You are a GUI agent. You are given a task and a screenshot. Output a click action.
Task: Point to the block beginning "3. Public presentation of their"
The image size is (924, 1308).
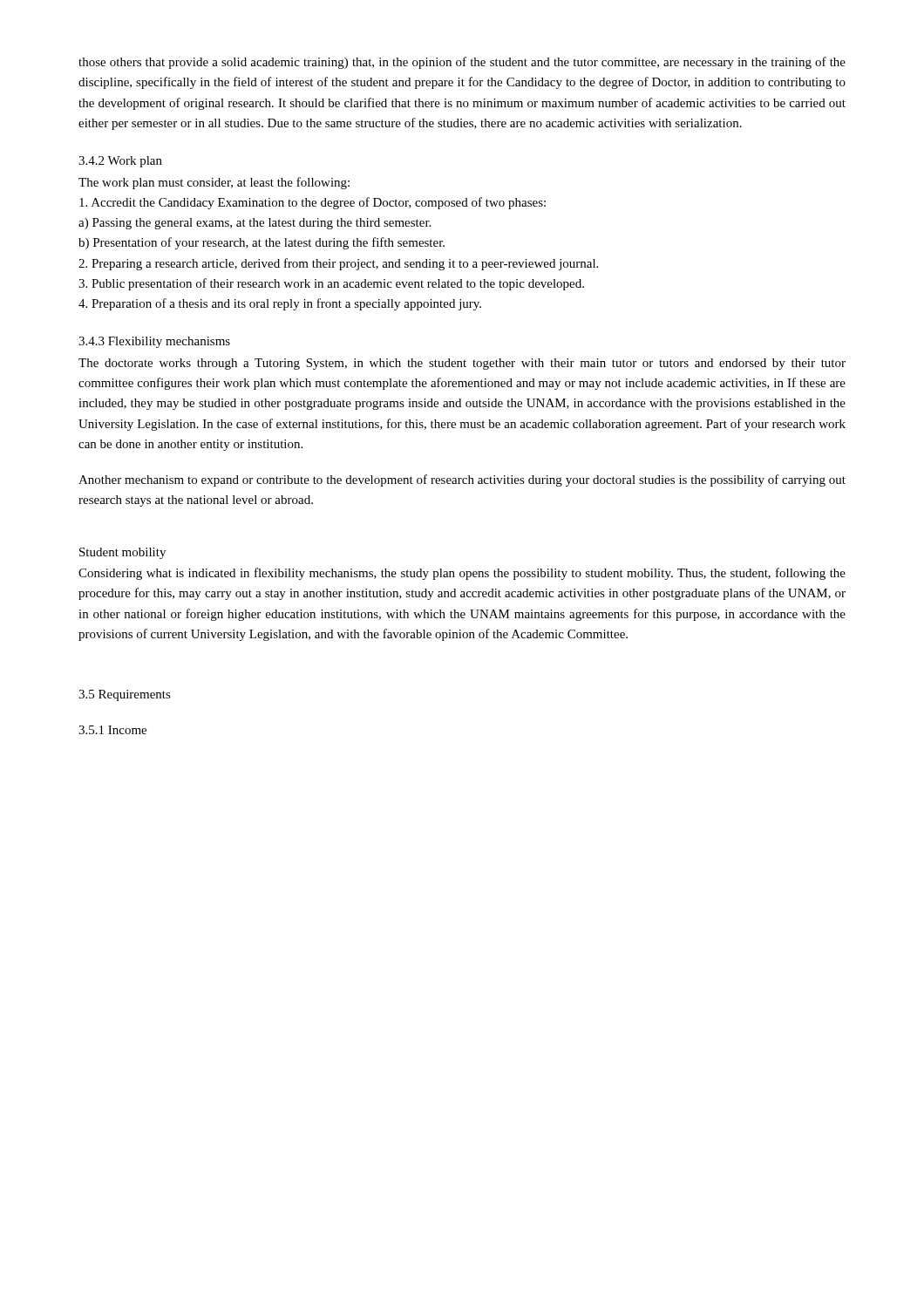click(332, 283)
